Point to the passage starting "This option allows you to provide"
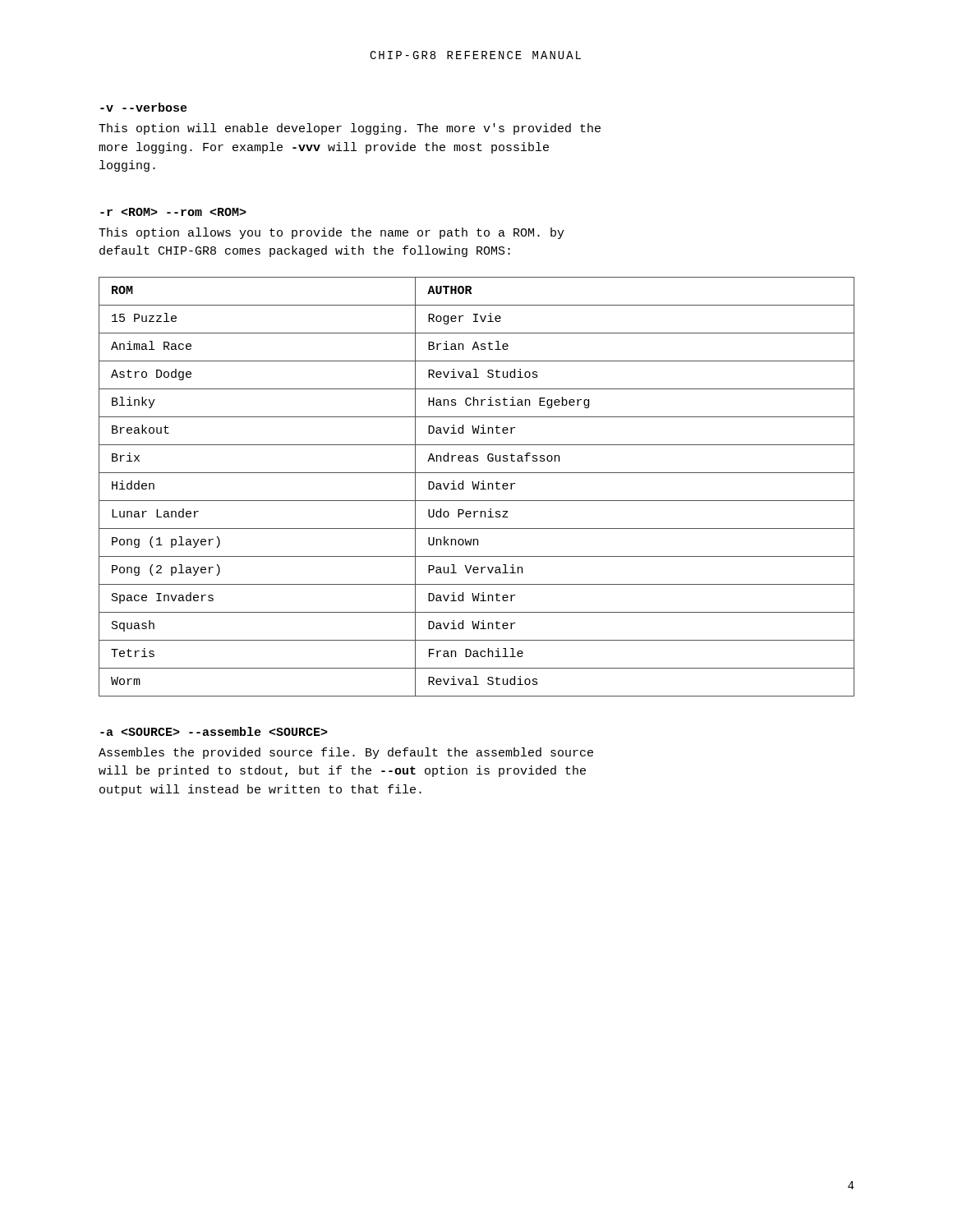953x1232 pixels. click(332, 243)
